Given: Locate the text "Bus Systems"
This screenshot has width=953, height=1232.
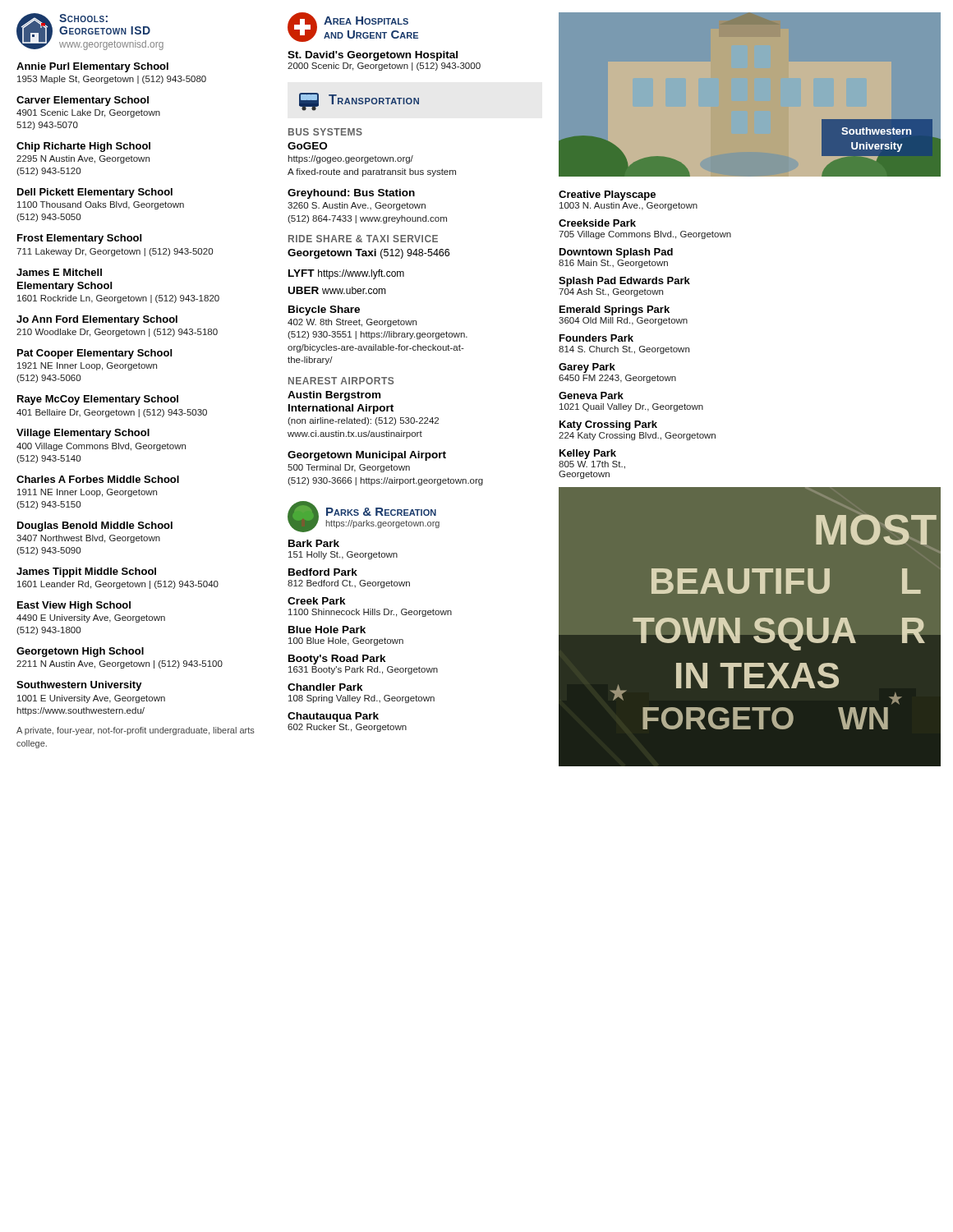Looking at the screenshot, I should click(x=325, y=132).
